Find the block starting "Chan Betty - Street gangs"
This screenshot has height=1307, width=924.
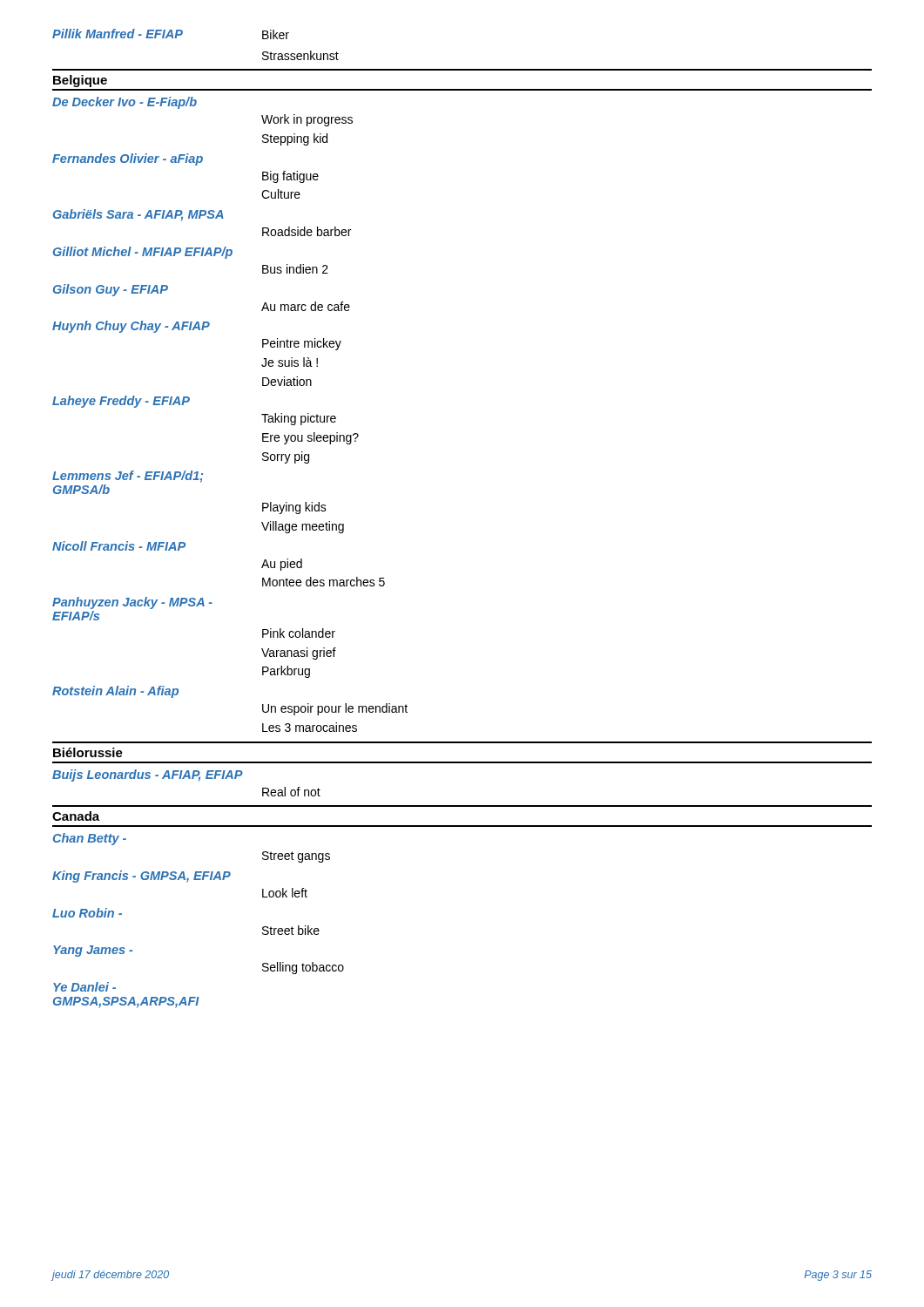90,839
